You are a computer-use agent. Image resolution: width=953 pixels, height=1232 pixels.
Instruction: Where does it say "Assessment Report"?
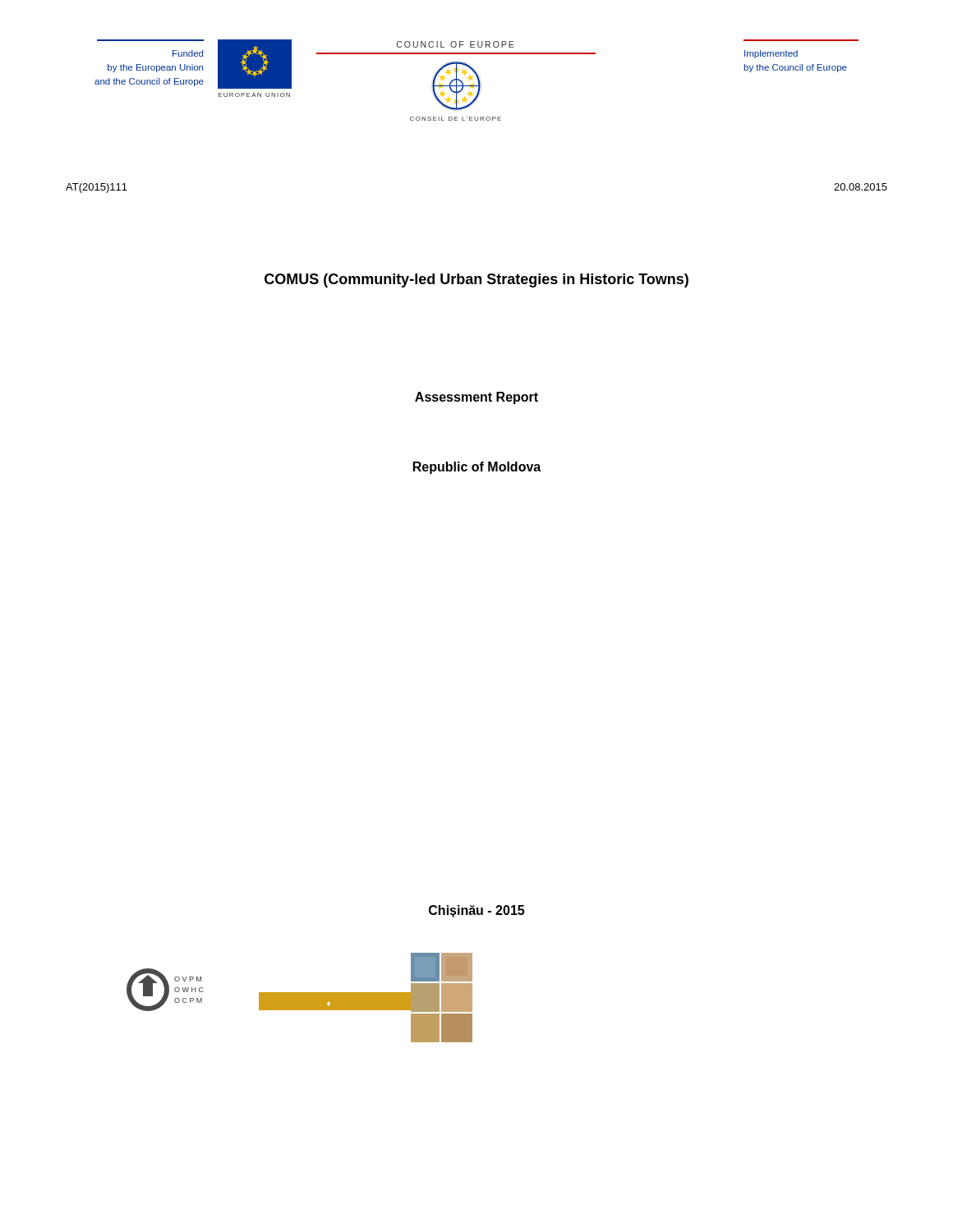pyautogui.click(x=476, y=397)
